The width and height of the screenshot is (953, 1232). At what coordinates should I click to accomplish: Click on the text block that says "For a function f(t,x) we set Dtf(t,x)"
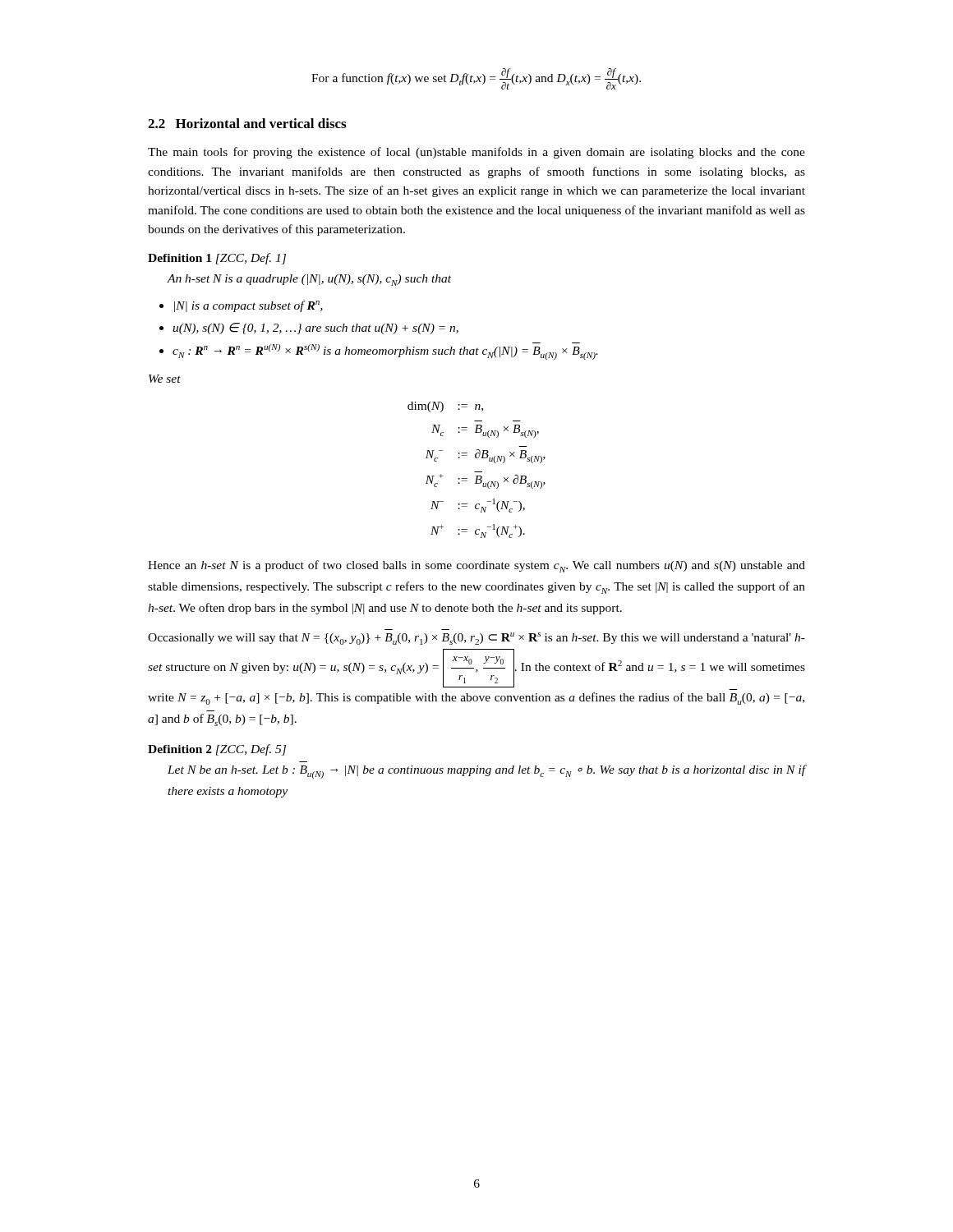pyautogui.click(x=476, y=79)
